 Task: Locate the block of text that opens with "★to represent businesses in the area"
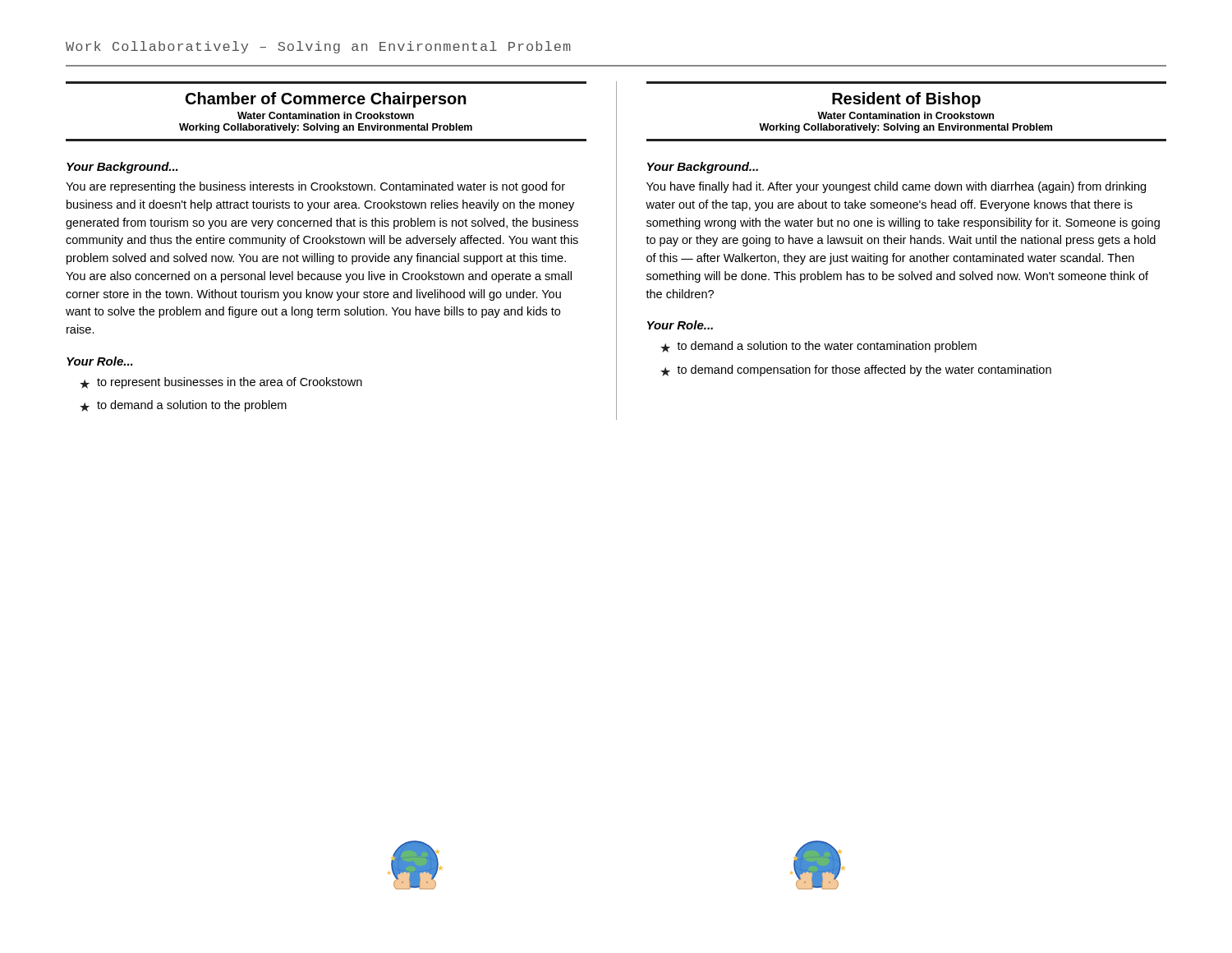click(221, 384)
